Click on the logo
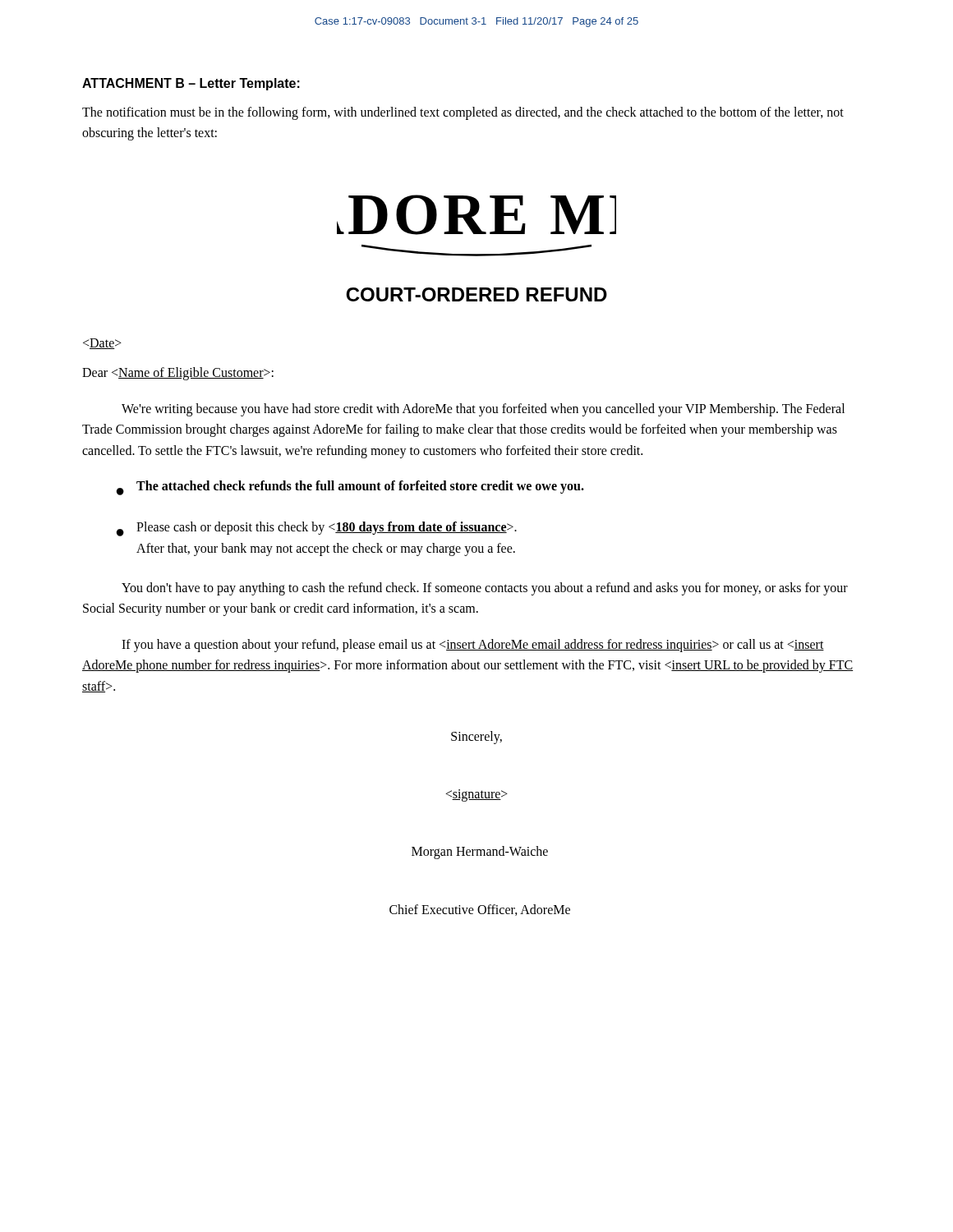The width and height of the screenshot is (953, 1232). coord(476,216)
